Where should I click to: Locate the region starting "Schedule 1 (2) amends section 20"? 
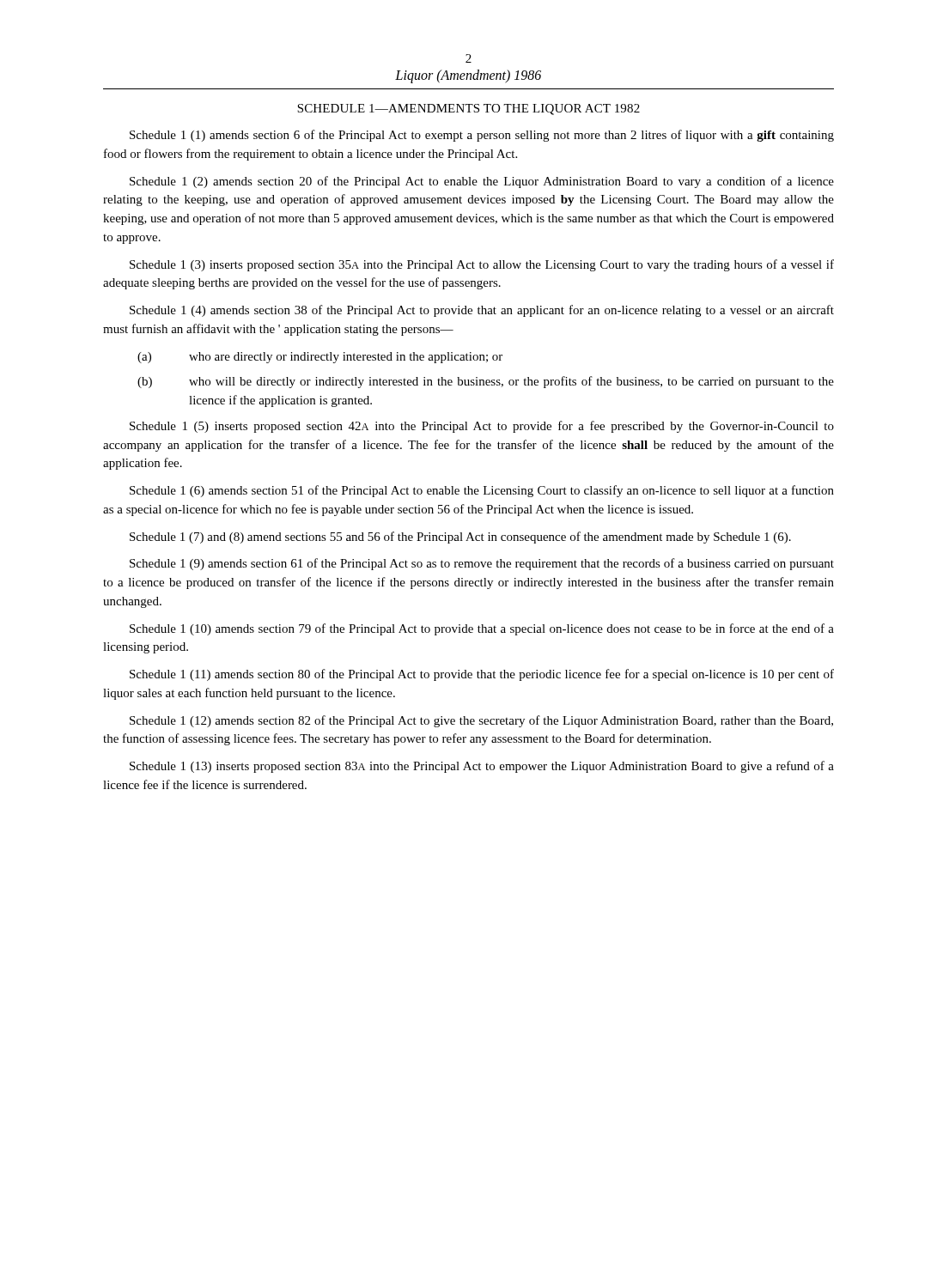click(468, 209)
